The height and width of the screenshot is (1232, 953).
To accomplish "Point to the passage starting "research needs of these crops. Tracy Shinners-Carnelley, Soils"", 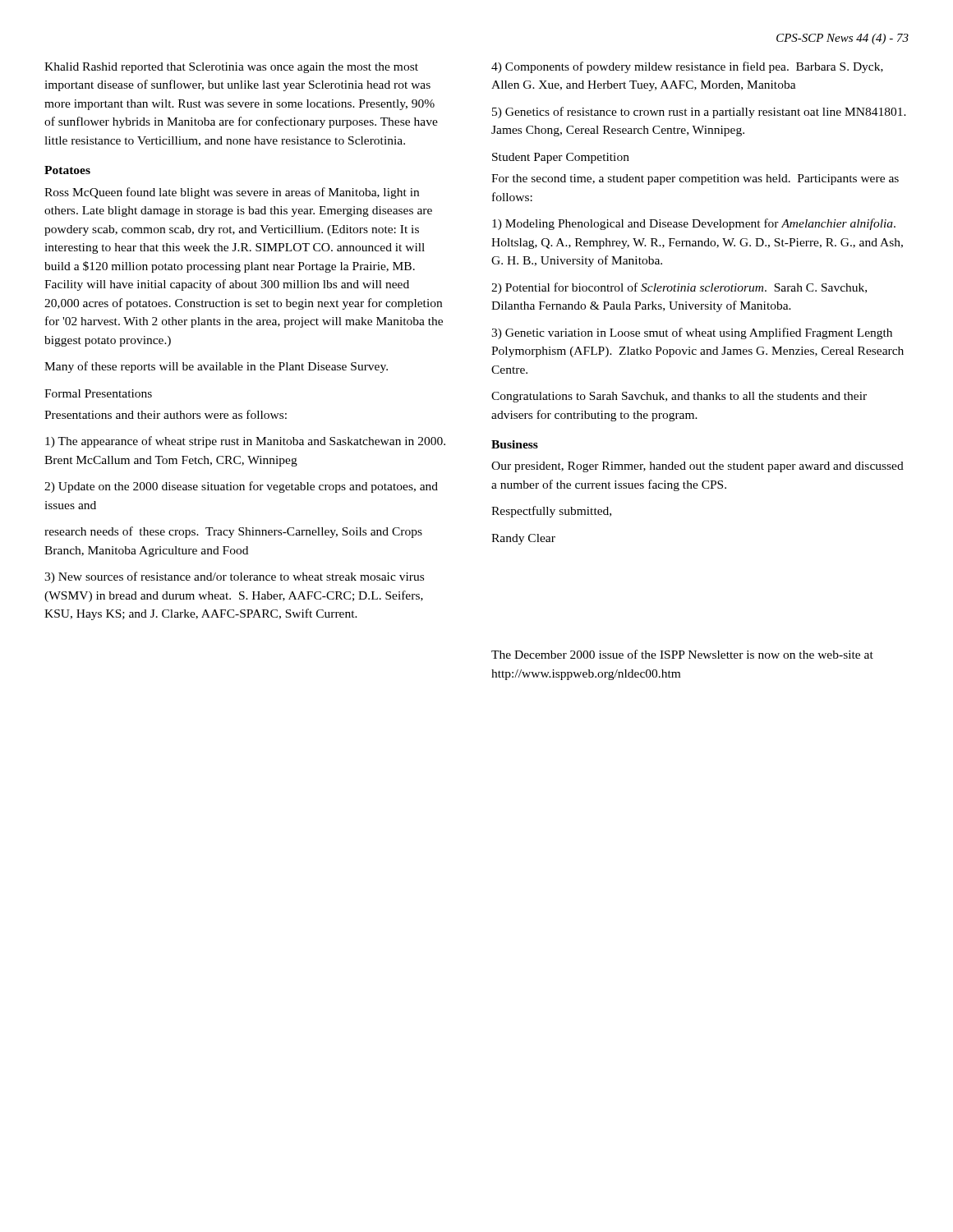I will click(233, 540).
